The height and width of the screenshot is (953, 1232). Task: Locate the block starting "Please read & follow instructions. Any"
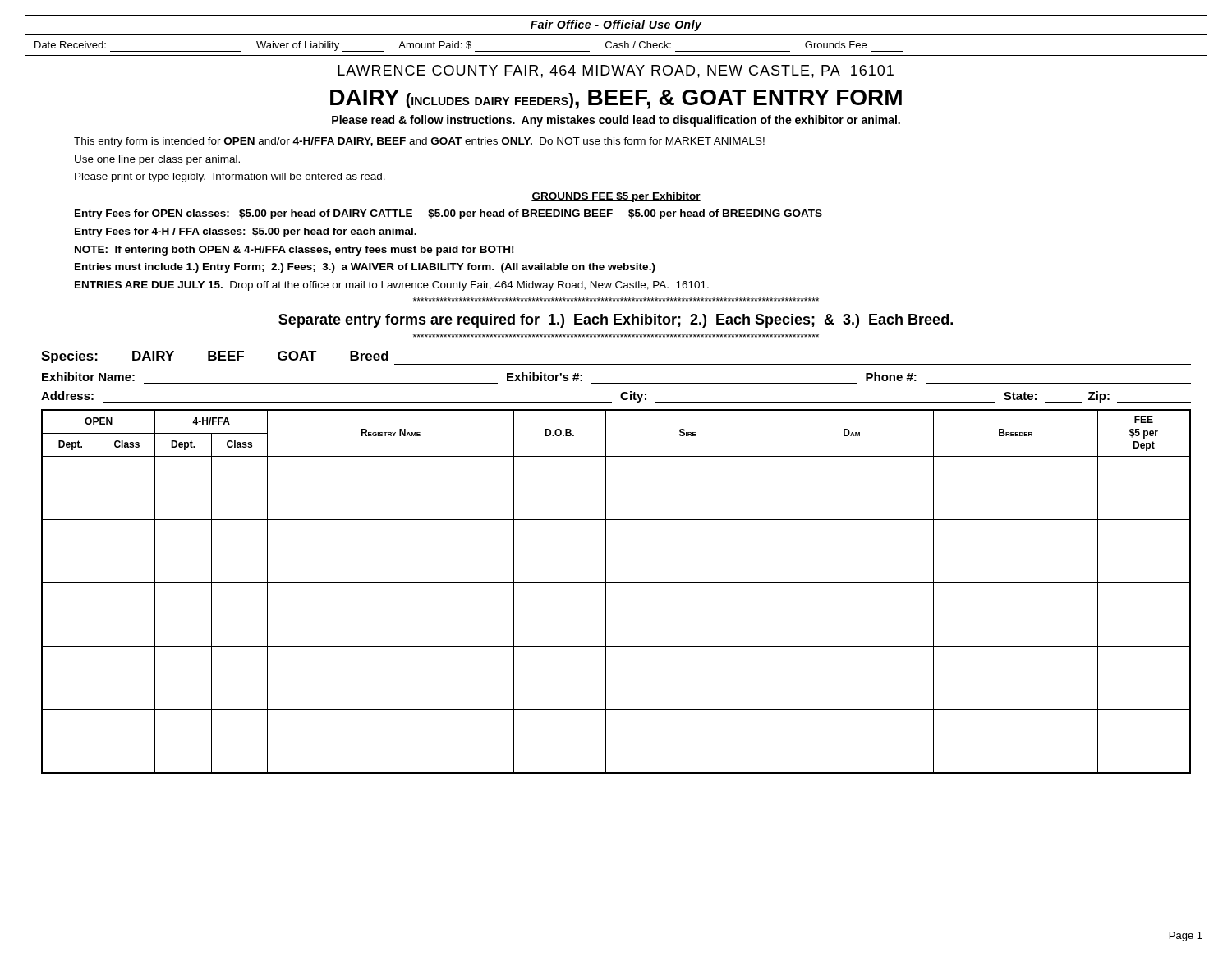coord(616,120)
